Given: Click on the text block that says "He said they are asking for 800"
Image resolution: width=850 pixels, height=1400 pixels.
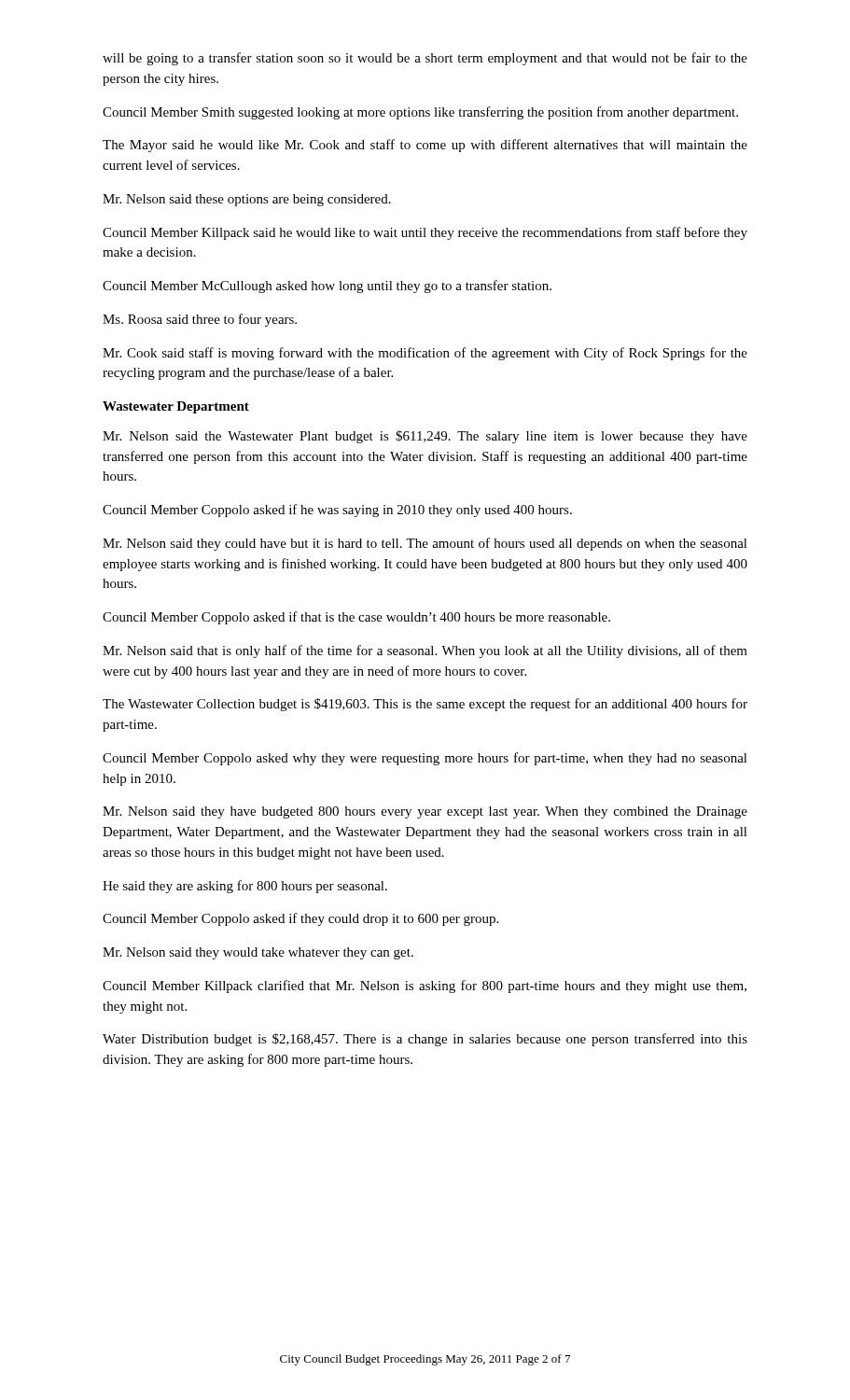Looking at the screenshot, I should (245, 885).
